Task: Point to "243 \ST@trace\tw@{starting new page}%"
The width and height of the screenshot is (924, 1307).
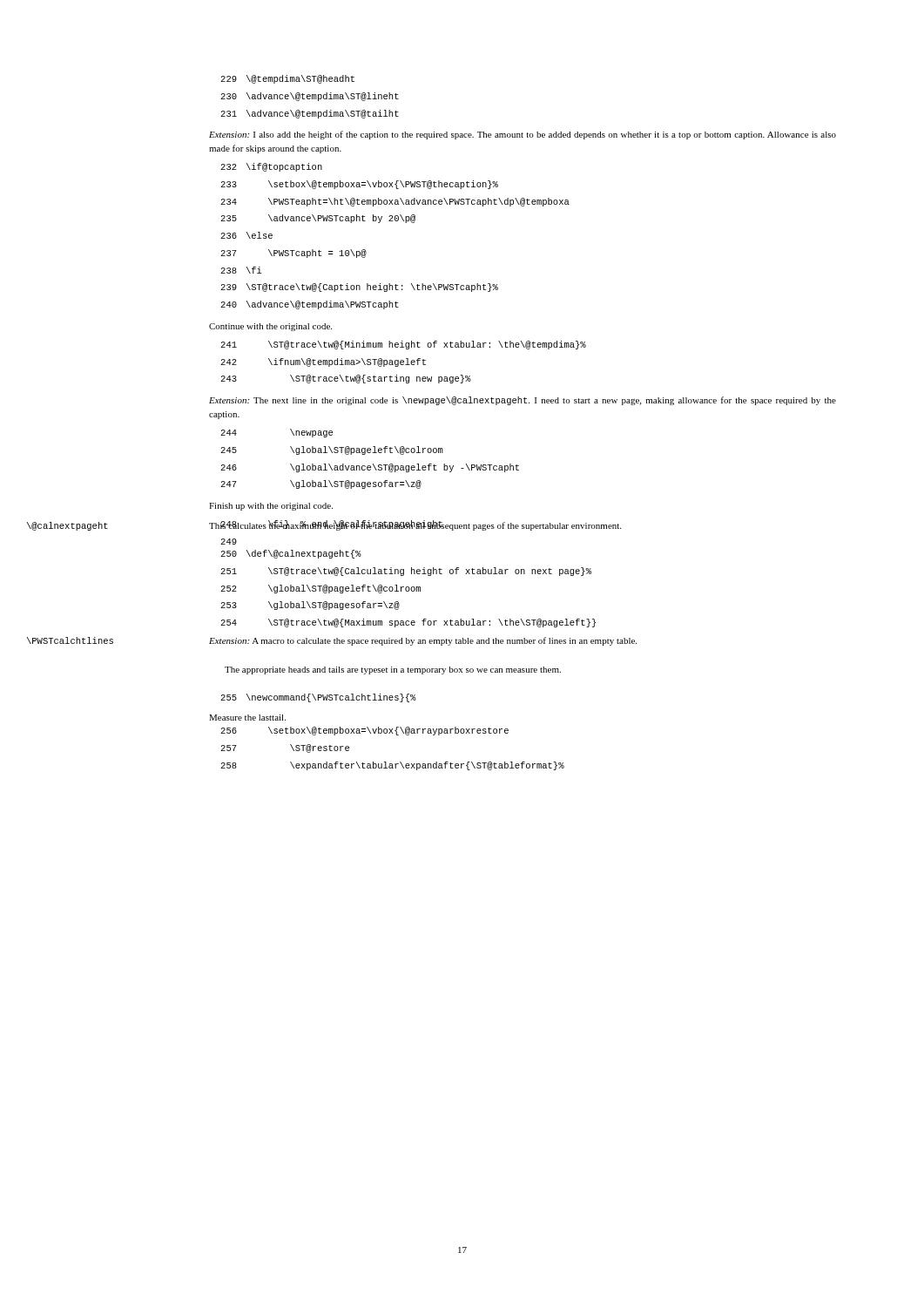Action: pos(346,379)
